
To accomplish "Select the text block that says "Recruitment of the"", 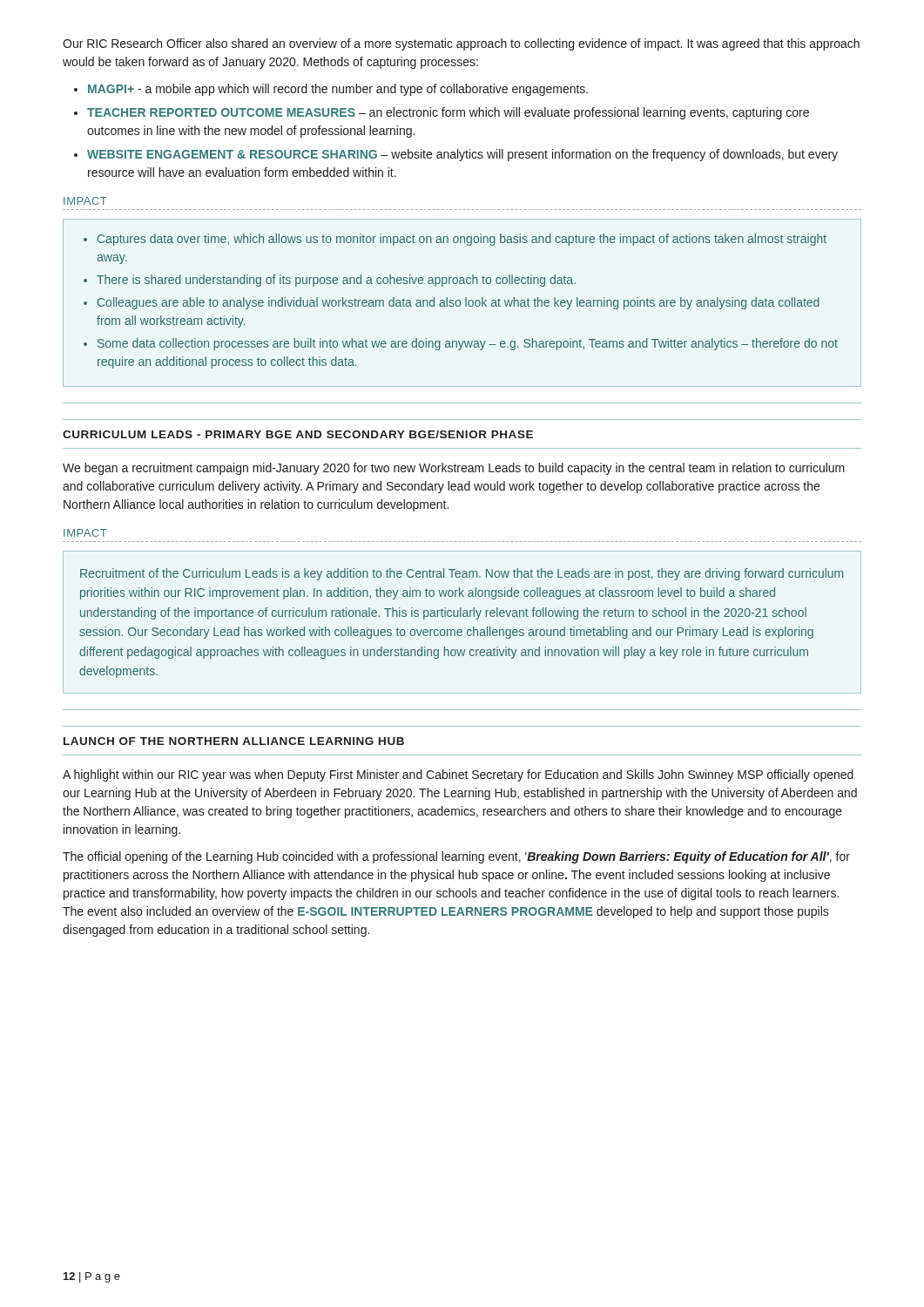I will tap(462, 622).
